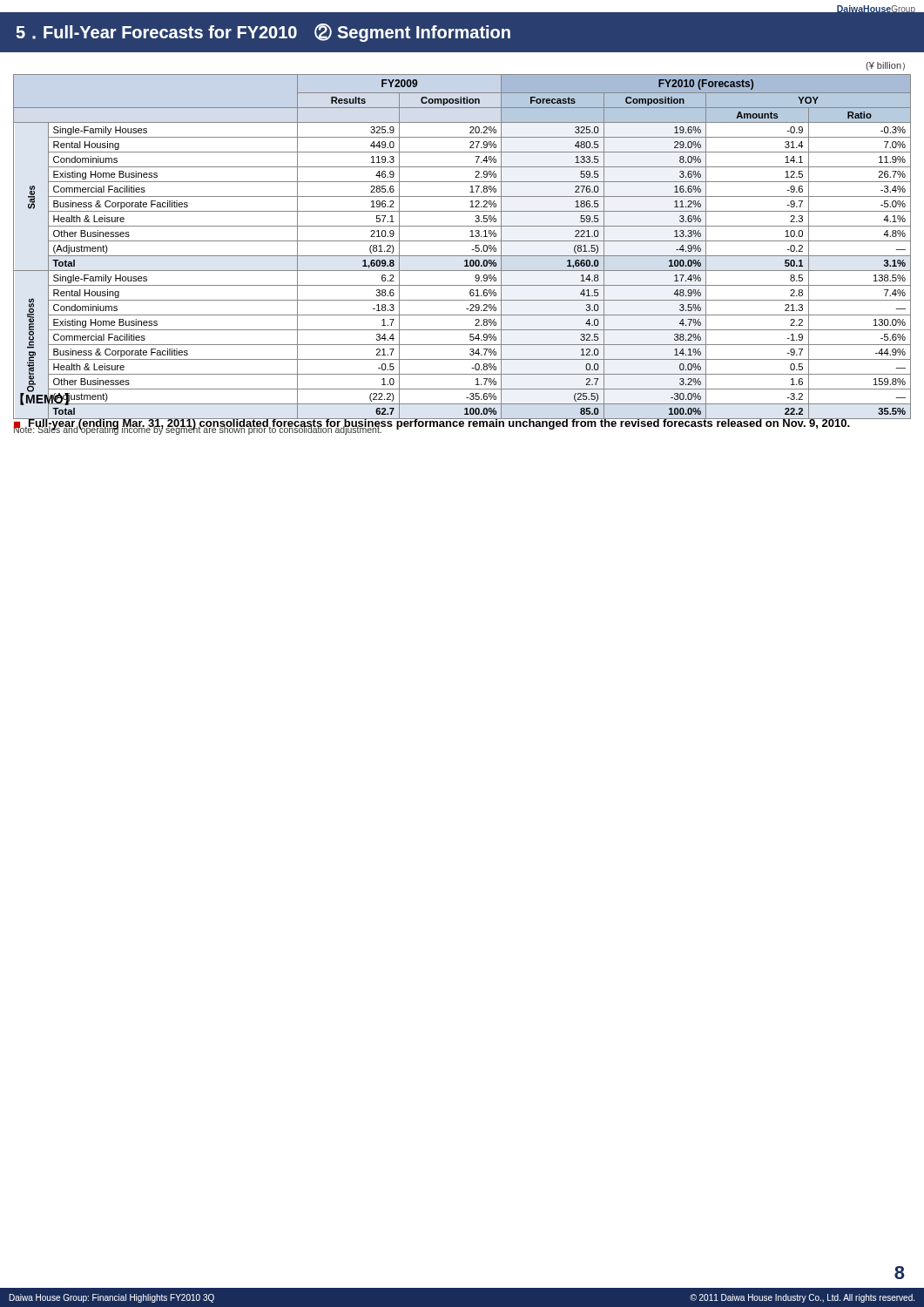Point to "(¥ billion）"
The image size is (924, 1307).
888,65
